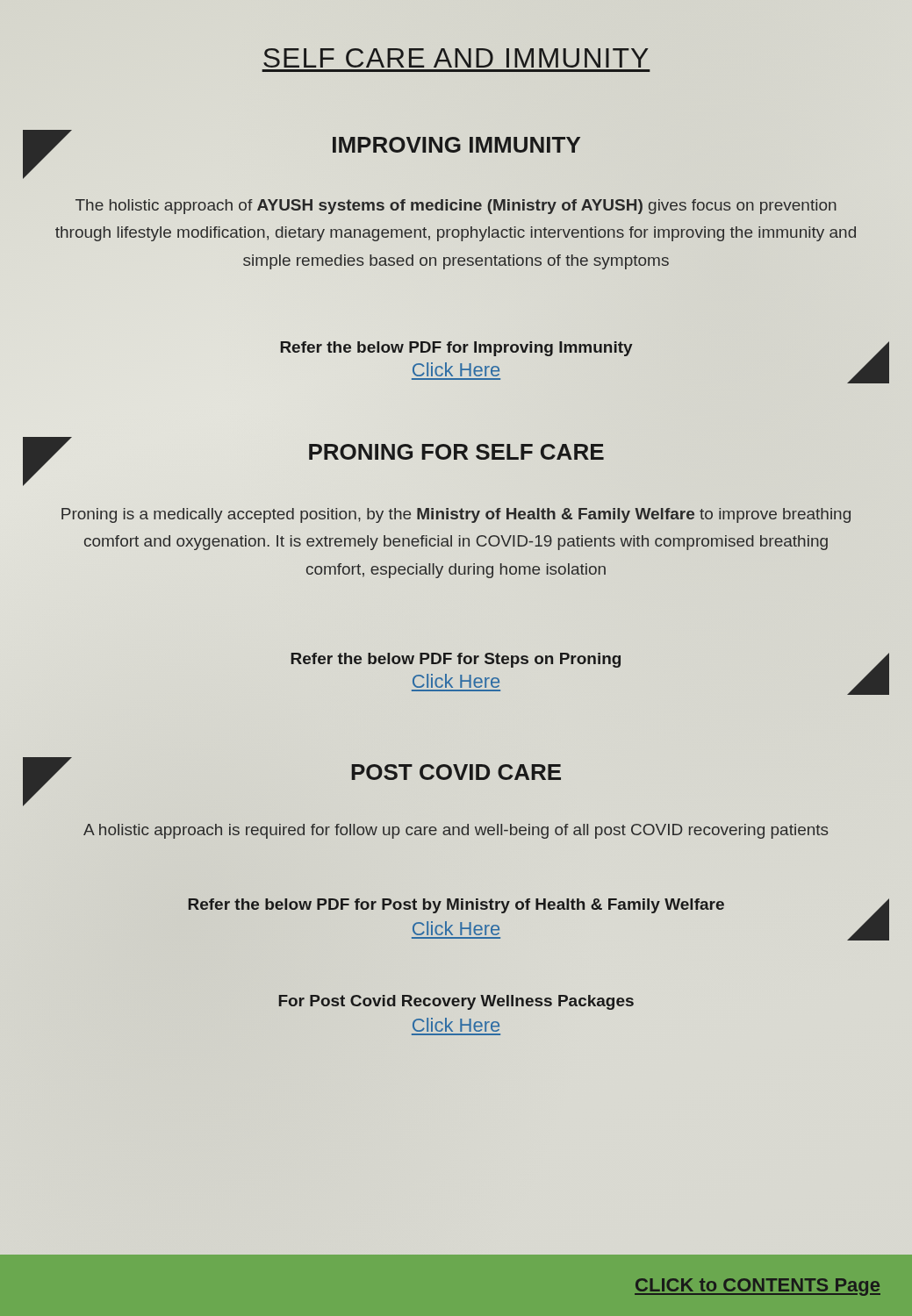This screenshot has height=1316, width=912.
Task: Locate the section header that says "POST COVID CARE"
Action: click(456, 768)
